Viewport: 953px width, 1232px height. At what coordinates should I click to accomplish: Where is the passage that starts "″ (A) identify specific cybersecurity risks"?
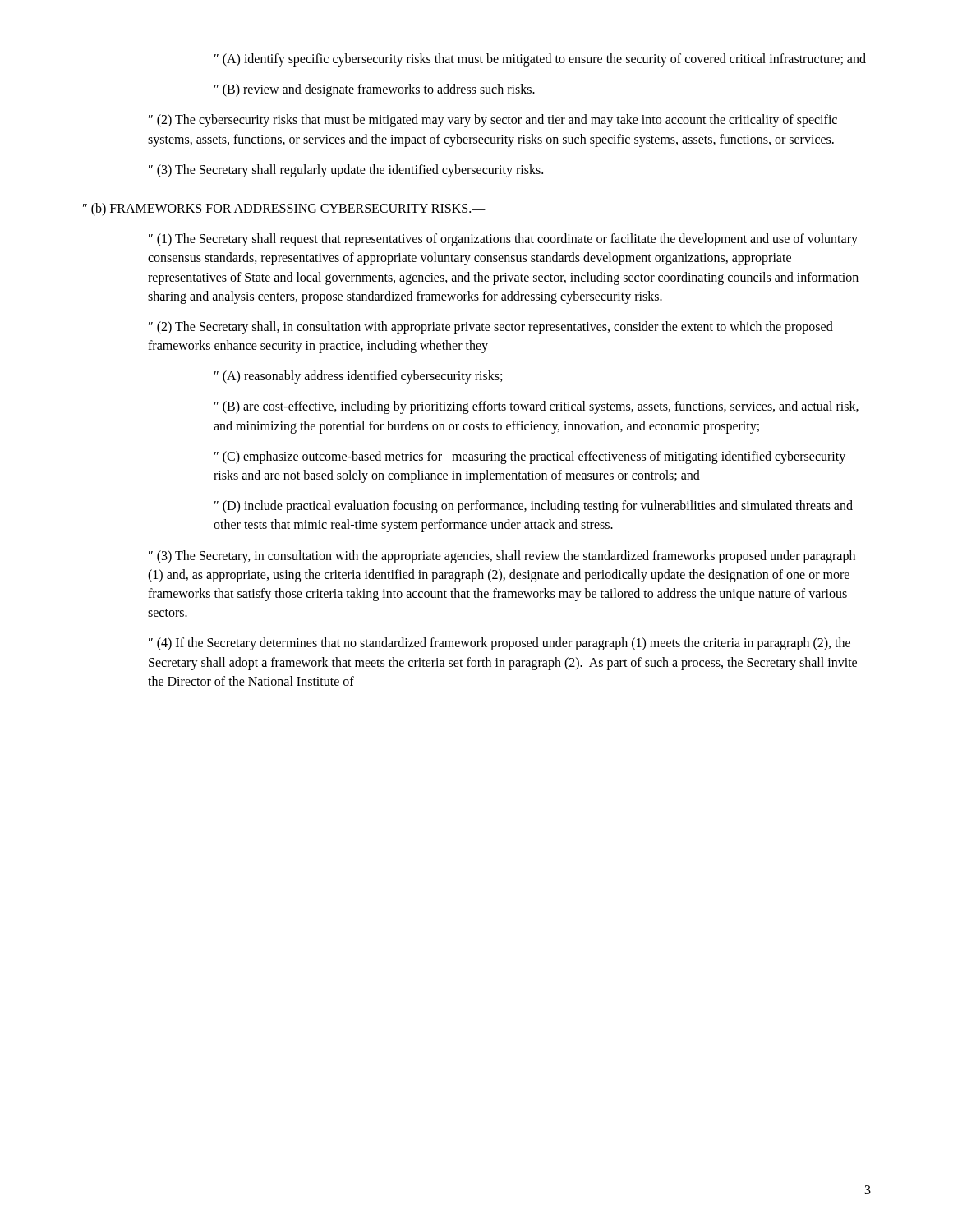pyautogui.click(x=540, y=59)
